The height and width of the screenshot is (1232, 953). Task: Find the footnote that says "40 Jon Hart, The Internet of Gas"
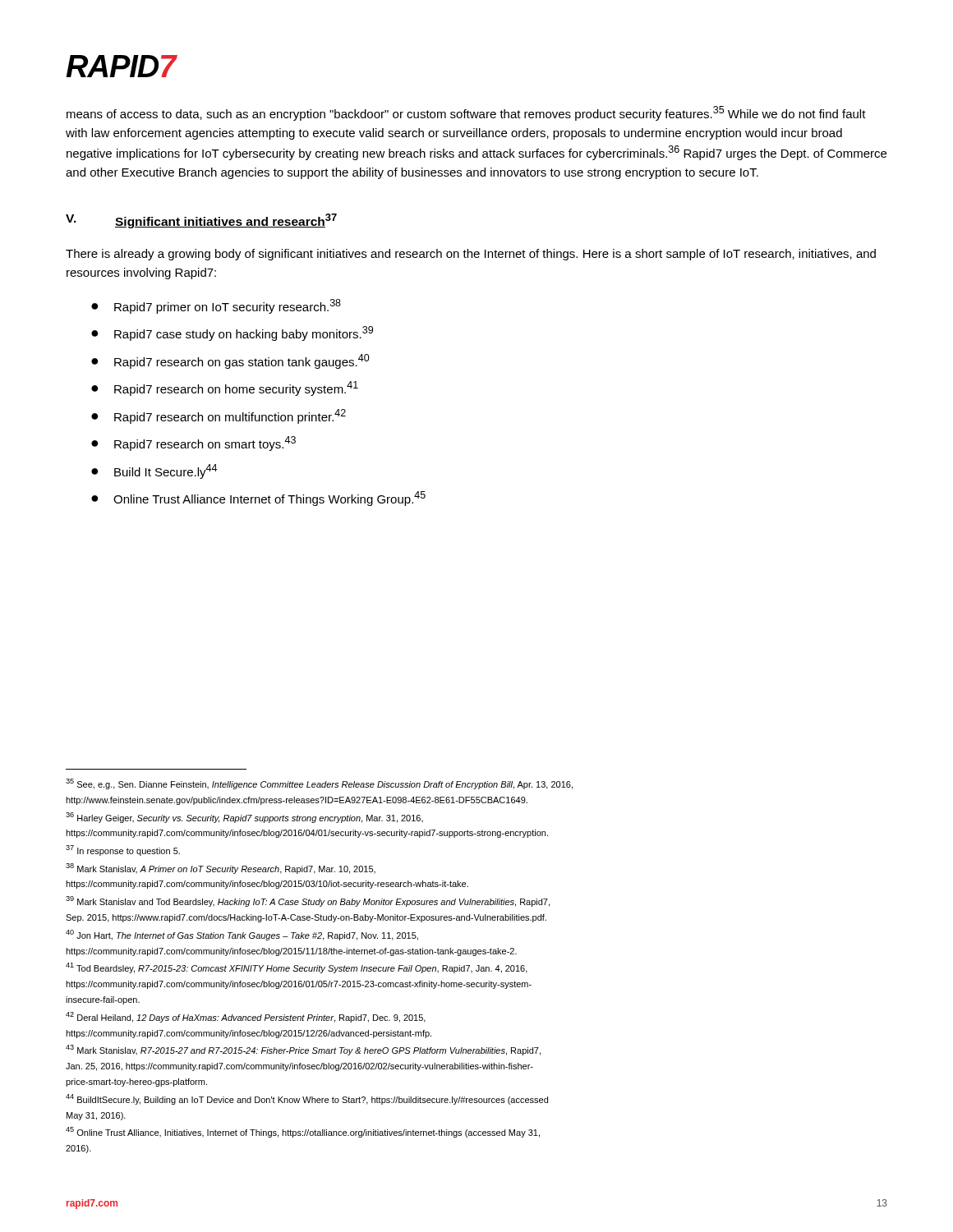(242, 934)
